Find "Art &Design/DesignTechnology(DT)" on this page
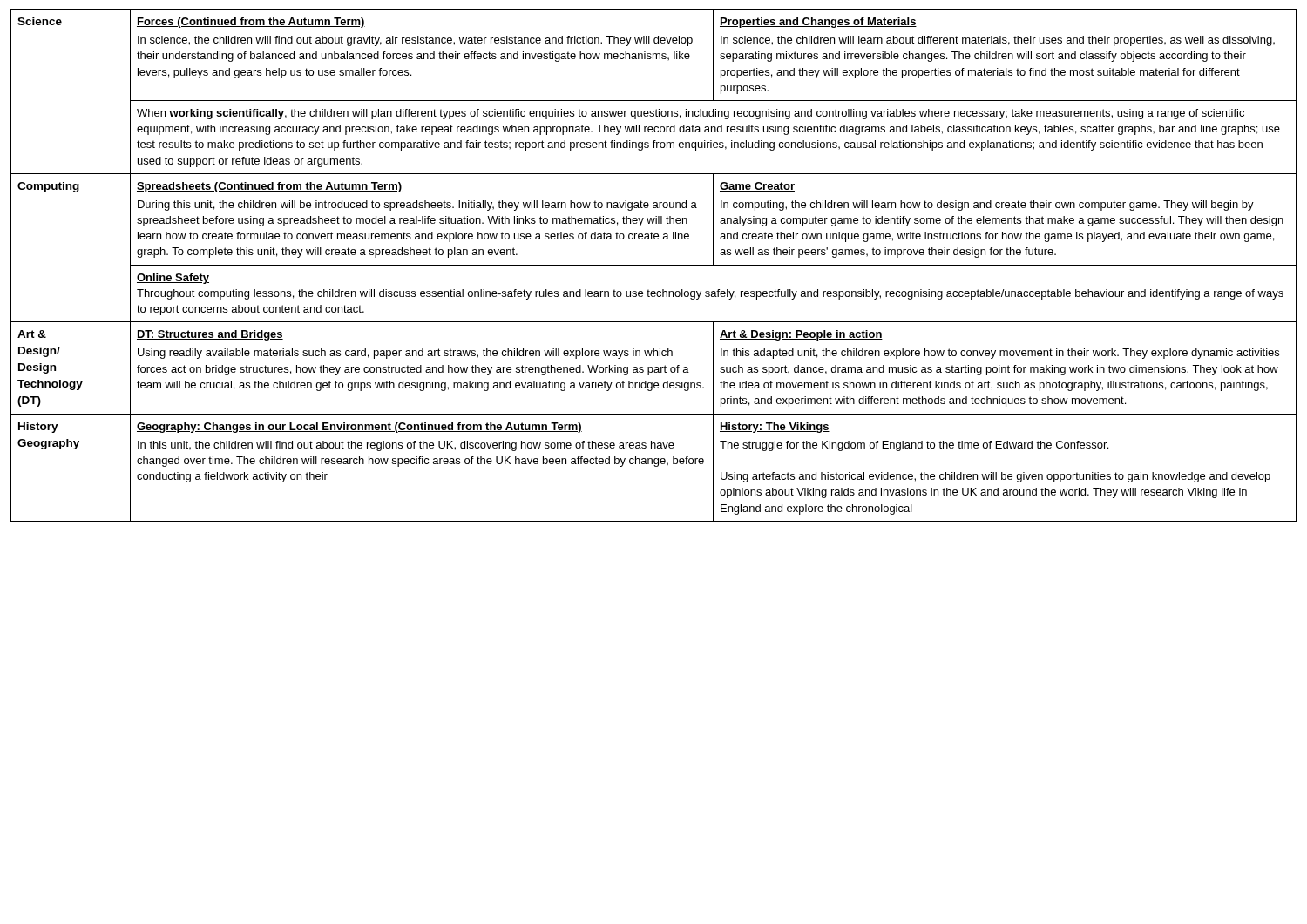 (50, 367)
